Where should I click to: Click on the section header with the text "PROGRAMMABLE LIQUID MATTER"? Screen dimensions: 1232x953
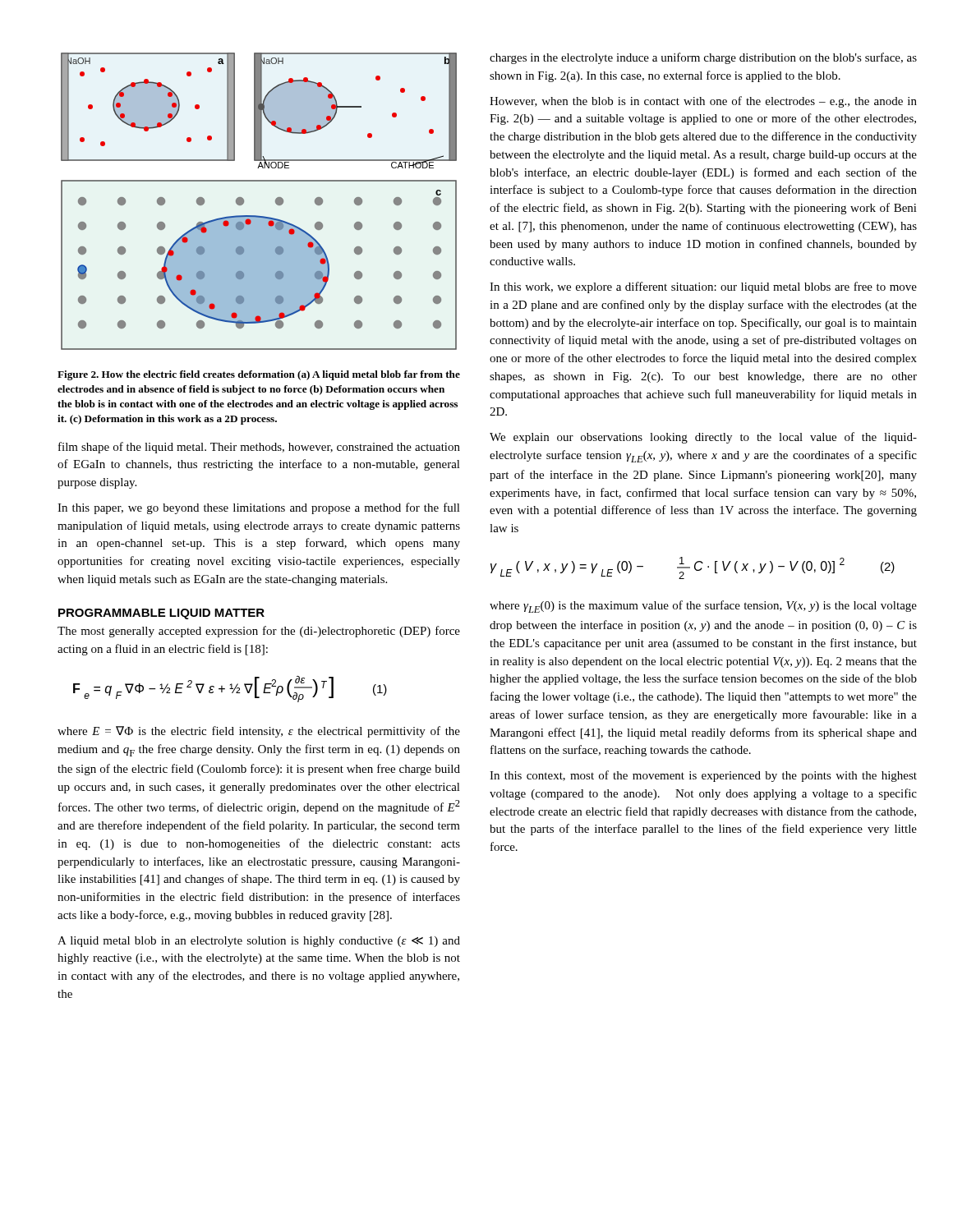tap(161, 612)
